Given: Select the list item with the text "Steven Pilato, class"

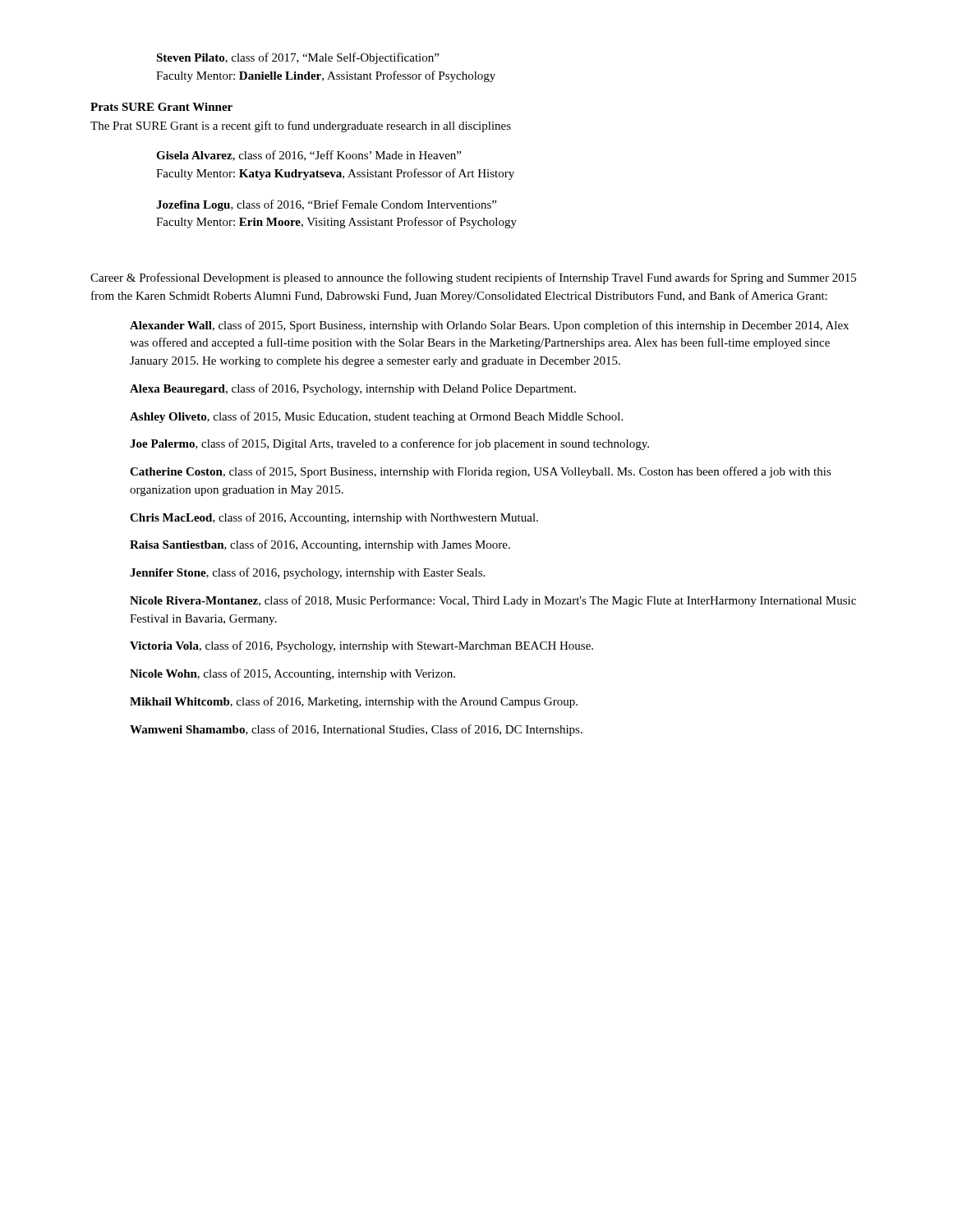Looking at the screenshot, I should pos(326,66).
